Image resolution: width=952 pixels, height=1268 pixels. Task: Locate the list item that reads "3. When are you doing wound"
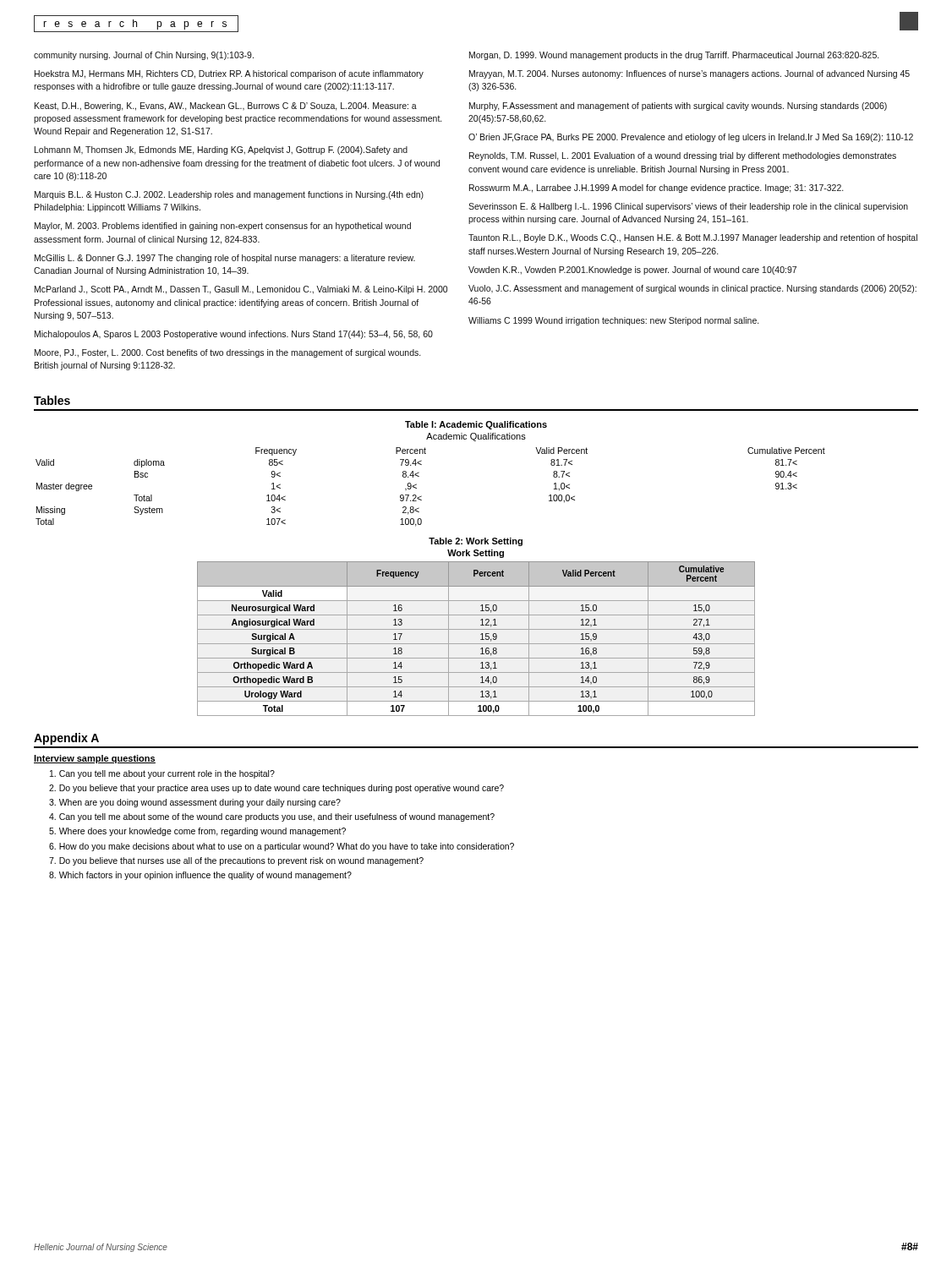(195, 802)
